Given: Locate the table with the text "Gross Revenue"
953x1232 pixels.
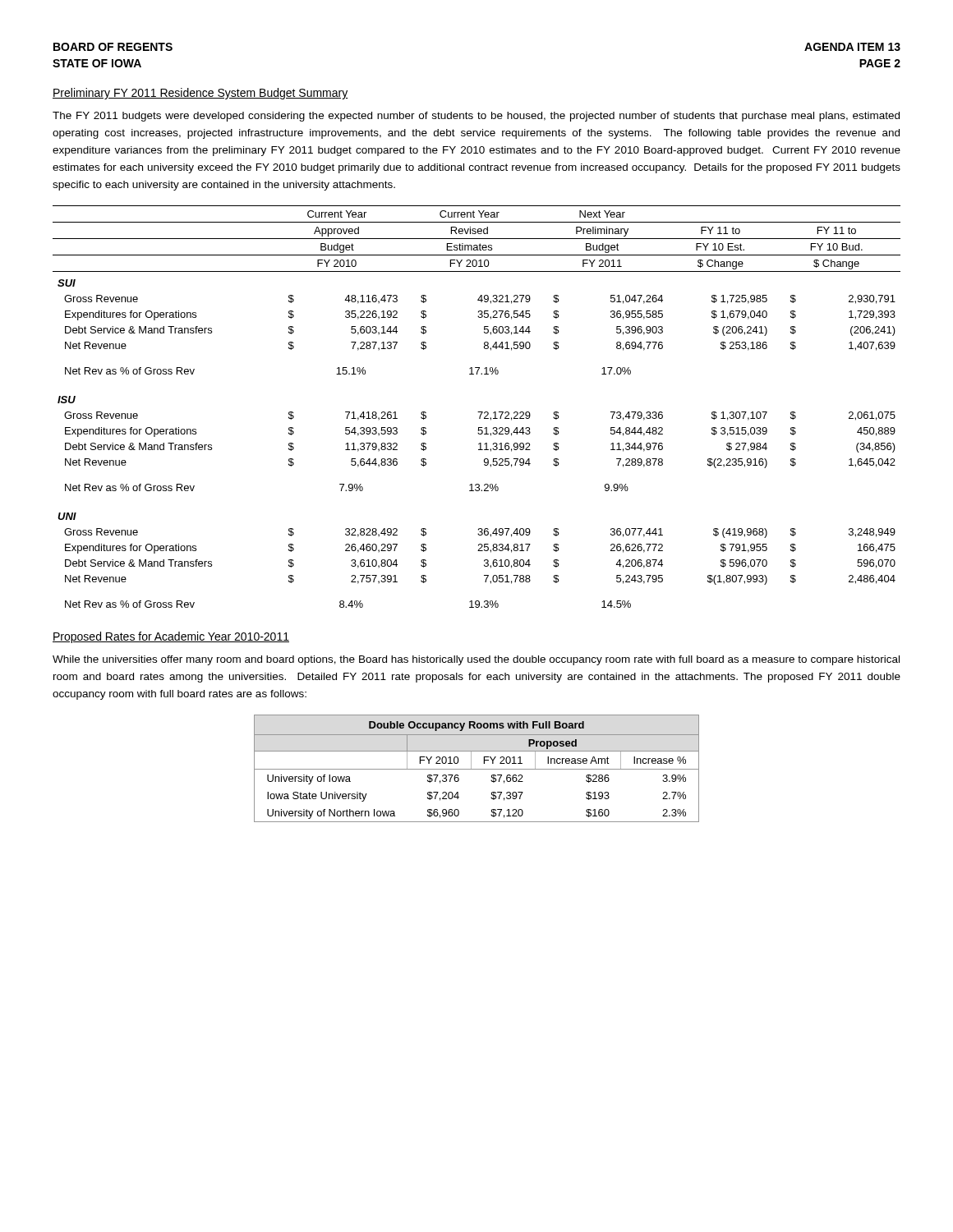Looking at the screenshot, I should point(476,408).
